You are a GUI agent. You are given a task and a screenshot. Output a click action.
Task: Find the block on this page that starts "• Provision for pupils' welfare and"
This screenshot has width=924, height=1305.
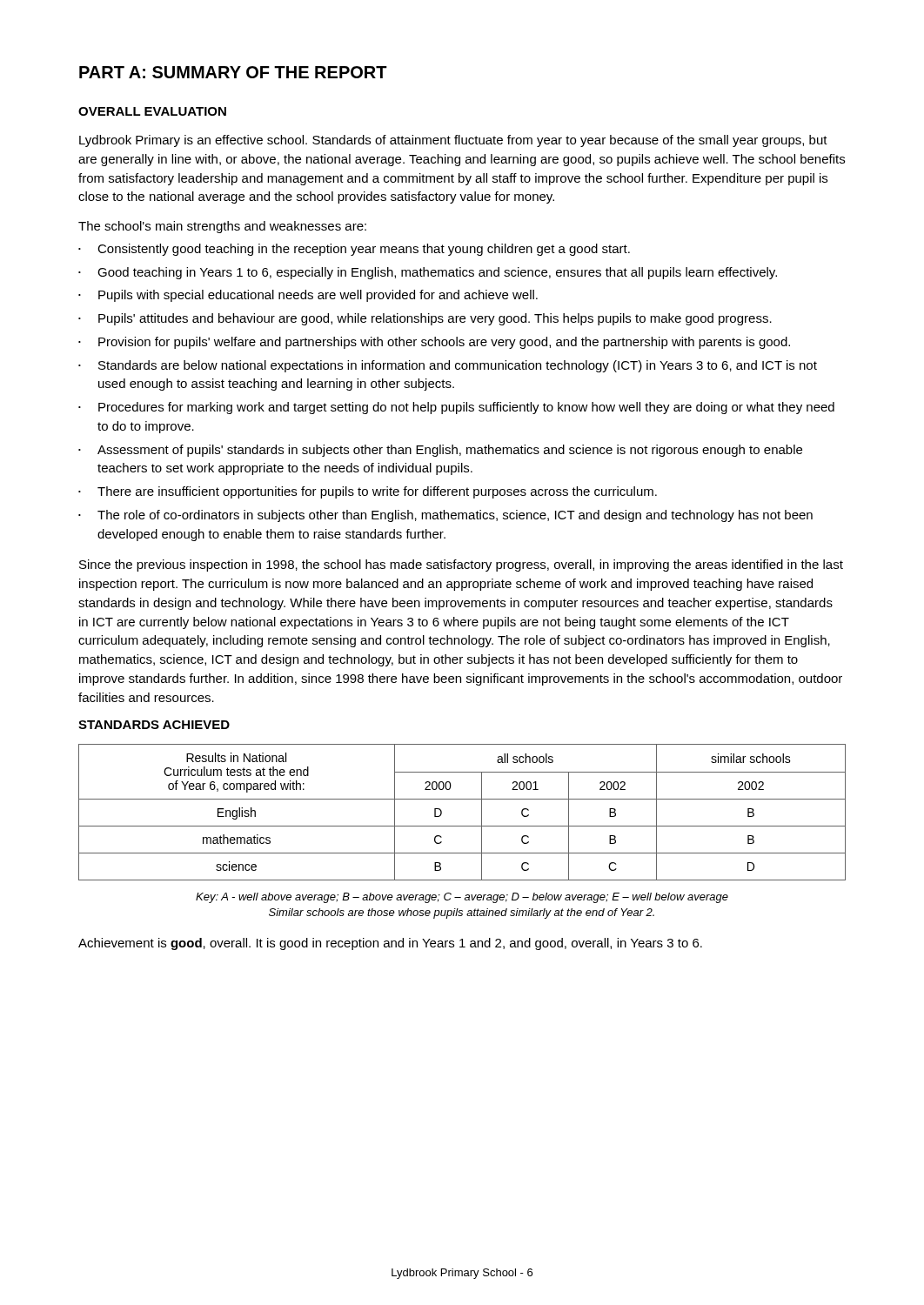point(462,342)
